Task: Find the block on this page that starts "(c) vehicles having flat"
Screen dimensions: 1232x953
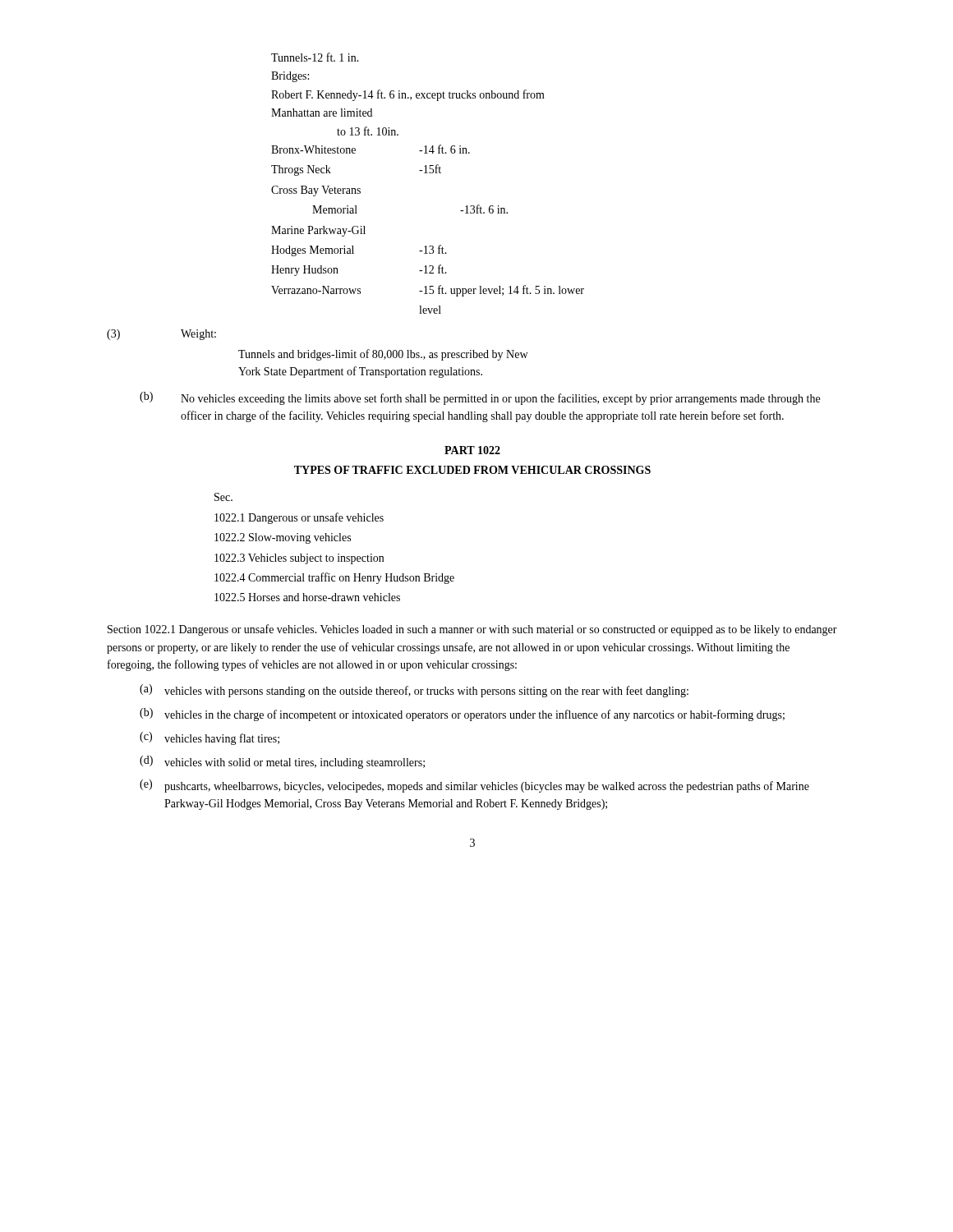Action: click(x=209, y=738)
